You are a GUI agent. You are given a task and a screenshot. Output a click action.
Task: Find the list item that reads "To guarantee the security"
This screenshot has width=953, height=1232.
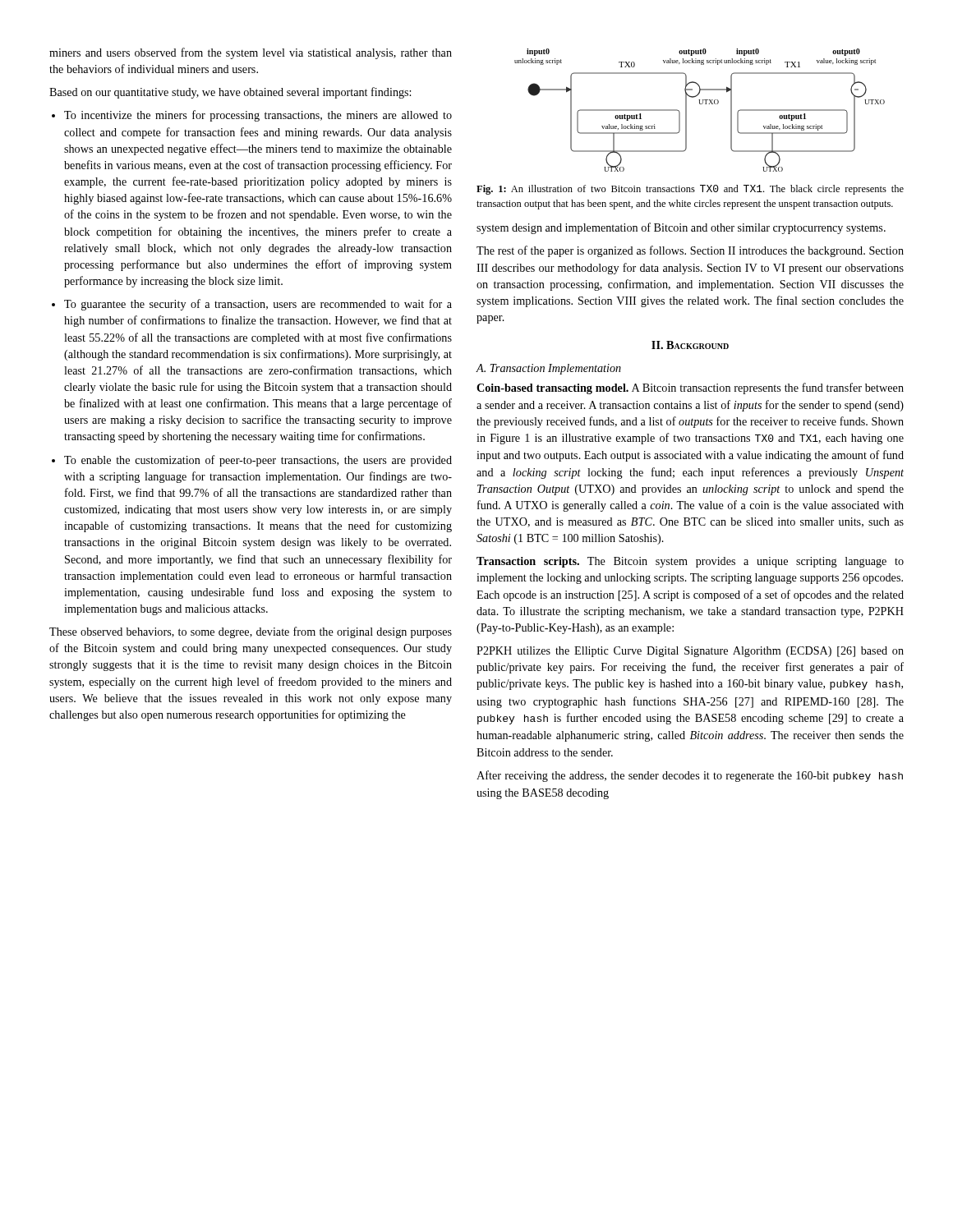click(x=258, y=370)
